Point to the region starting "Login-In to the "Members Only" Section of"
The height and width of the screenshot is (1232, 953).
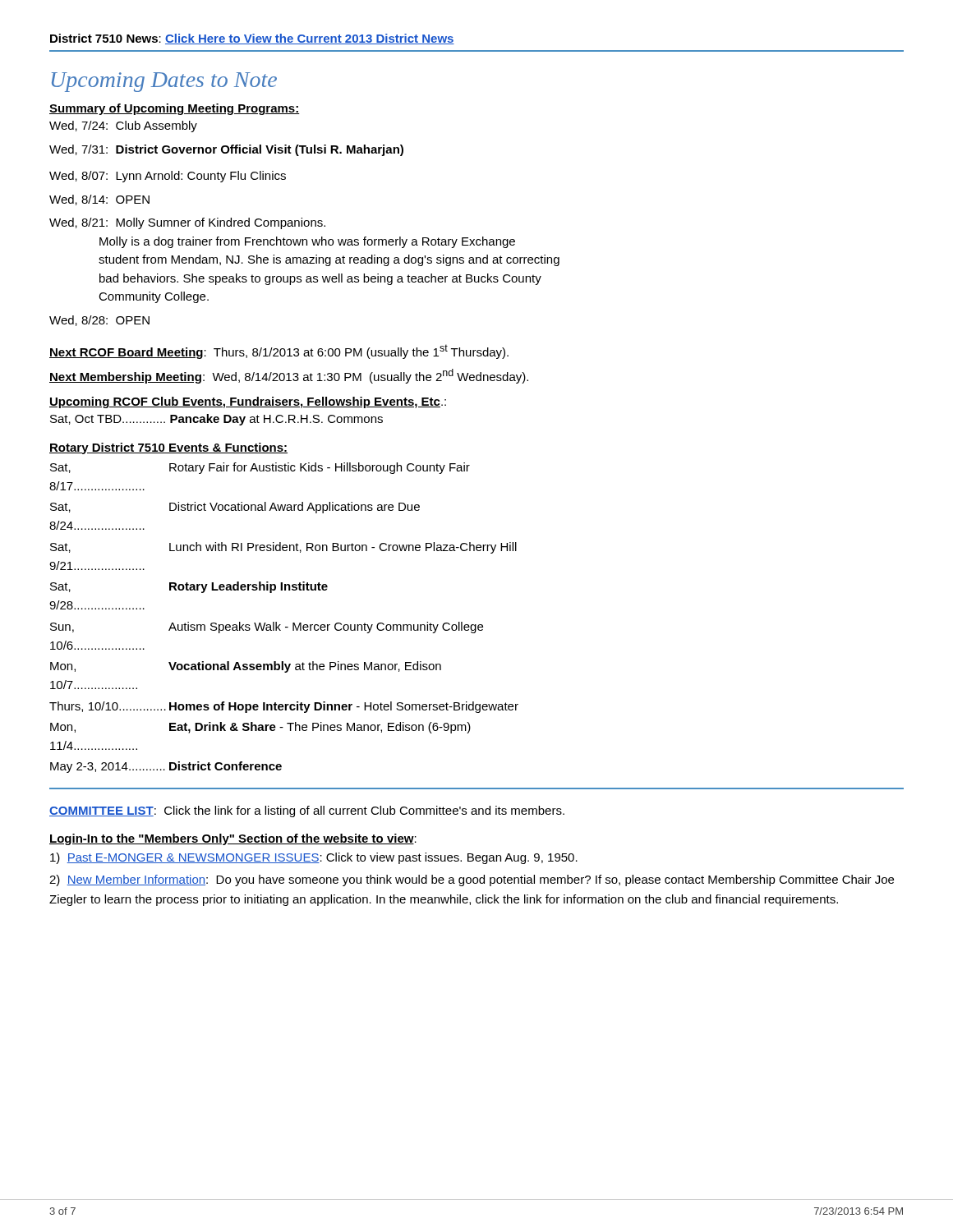(x=233, y=838)
